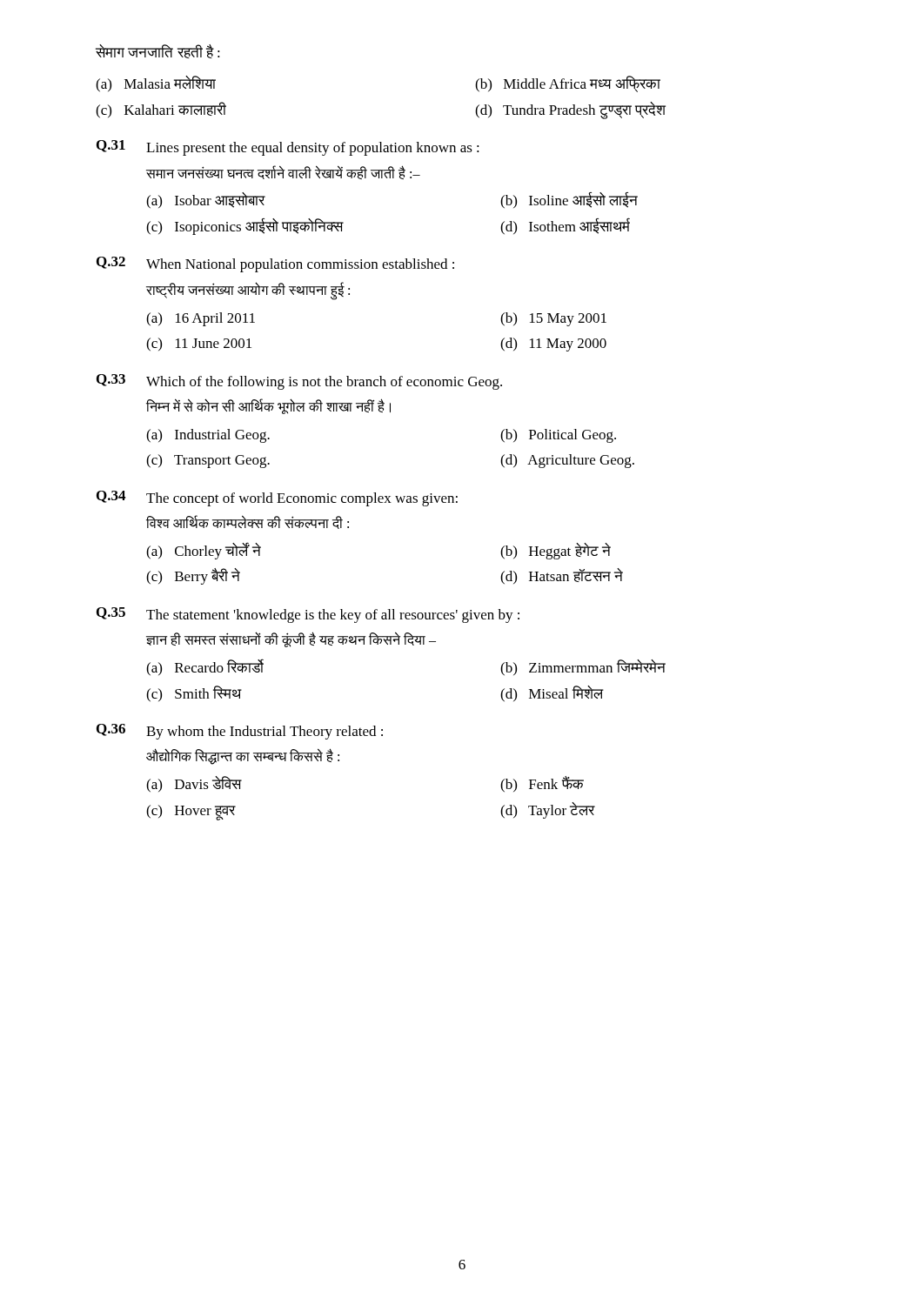
Task: Find the block starting "(a) Industrial Geog."
Action: (500, 447)
